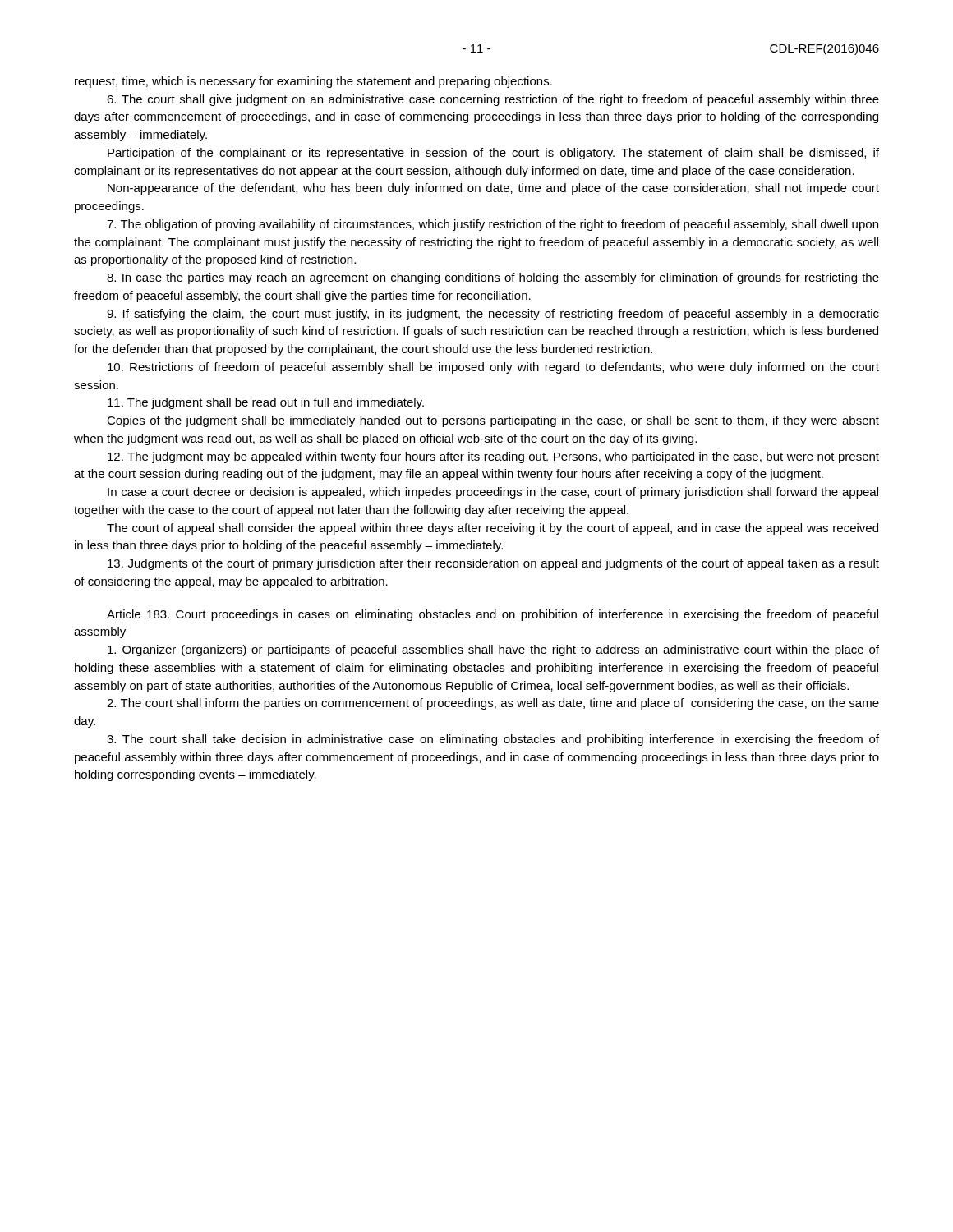Where is the passage that starts "In case a court"?

coord(476,501)
